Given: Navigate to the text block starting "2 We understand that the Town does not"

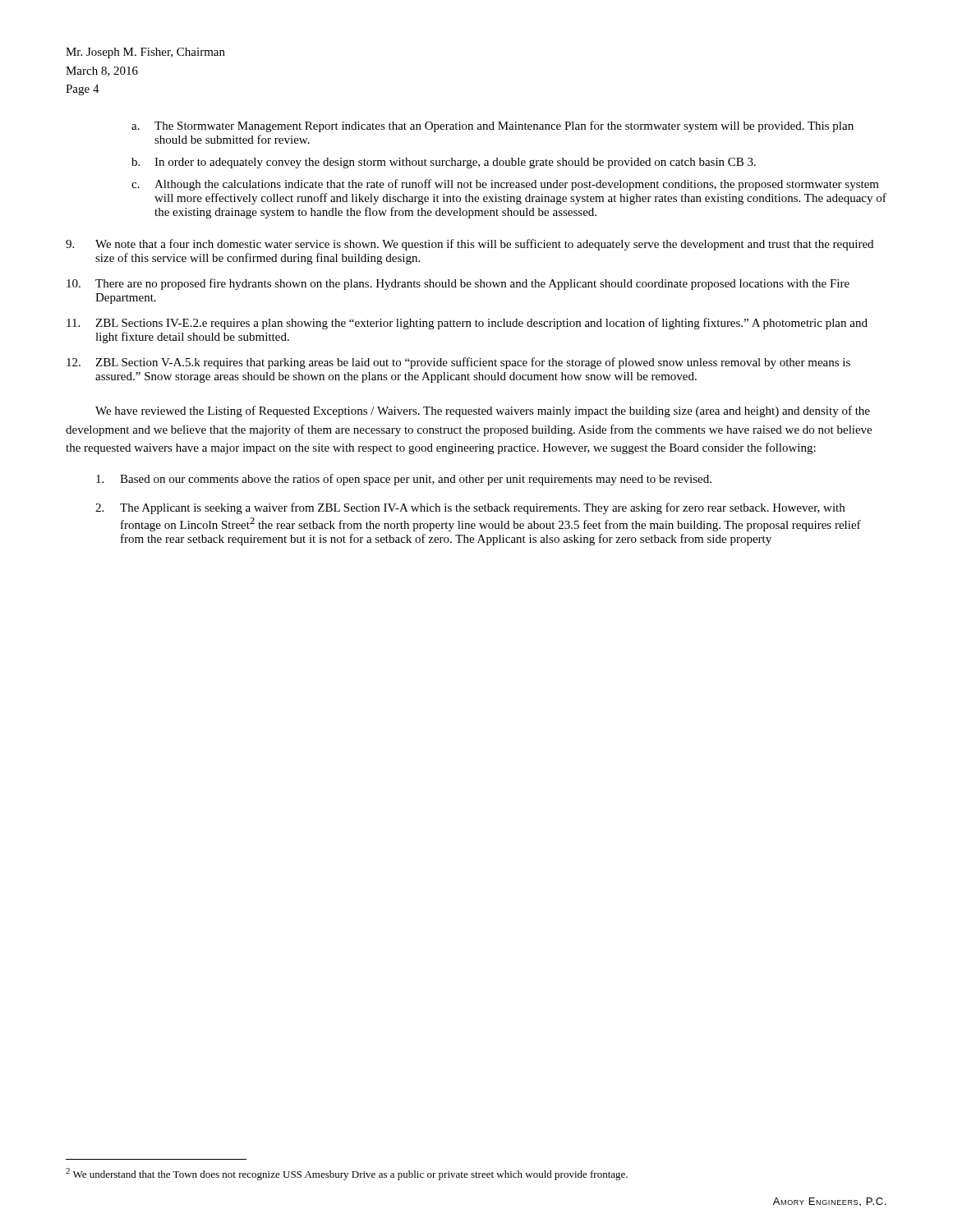Looking at the screenshot, I should [347, 1173].
